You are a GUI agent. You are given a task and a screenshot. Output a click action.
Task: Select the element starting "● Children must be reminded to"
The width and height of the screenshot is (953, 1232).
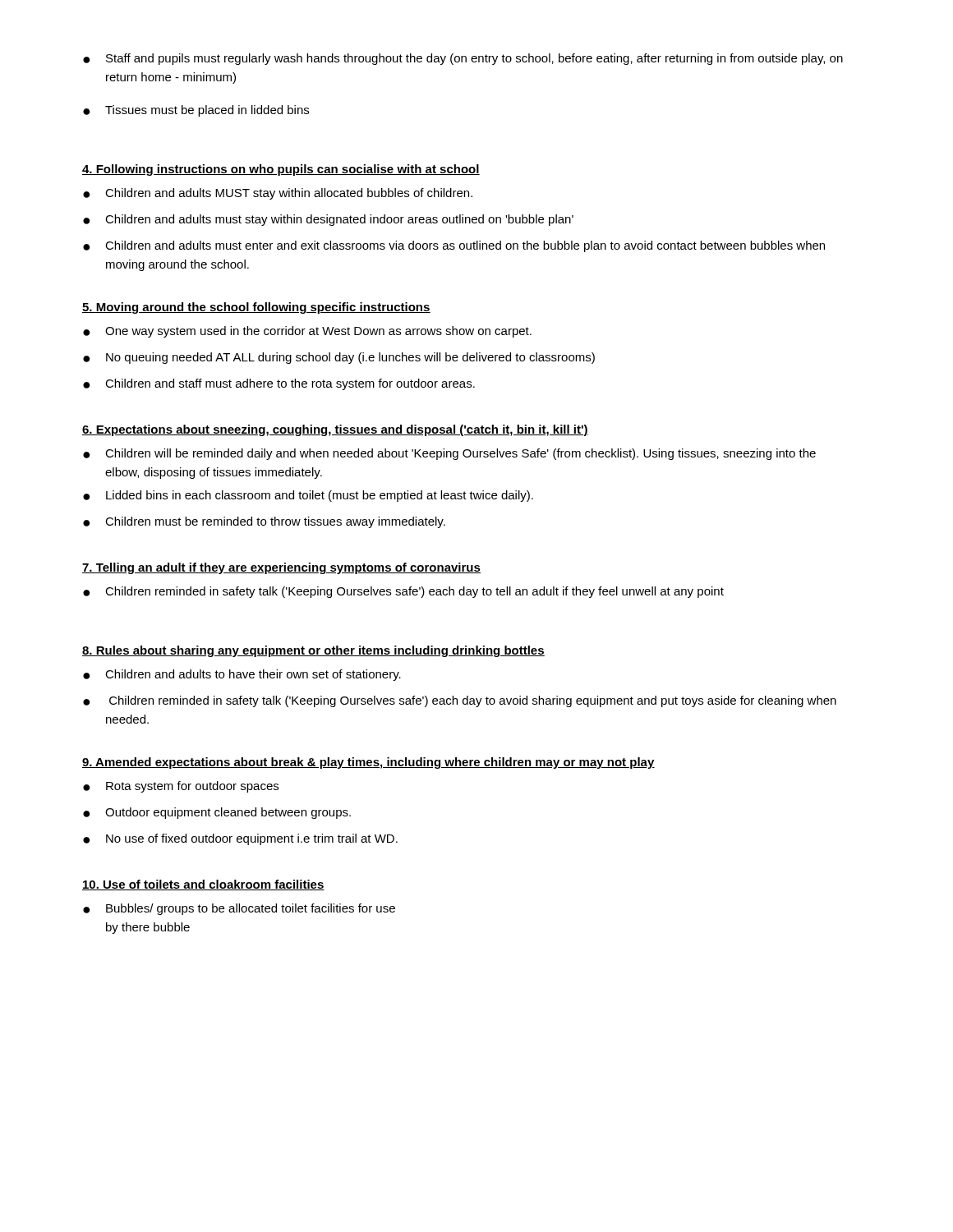point(264,522)
